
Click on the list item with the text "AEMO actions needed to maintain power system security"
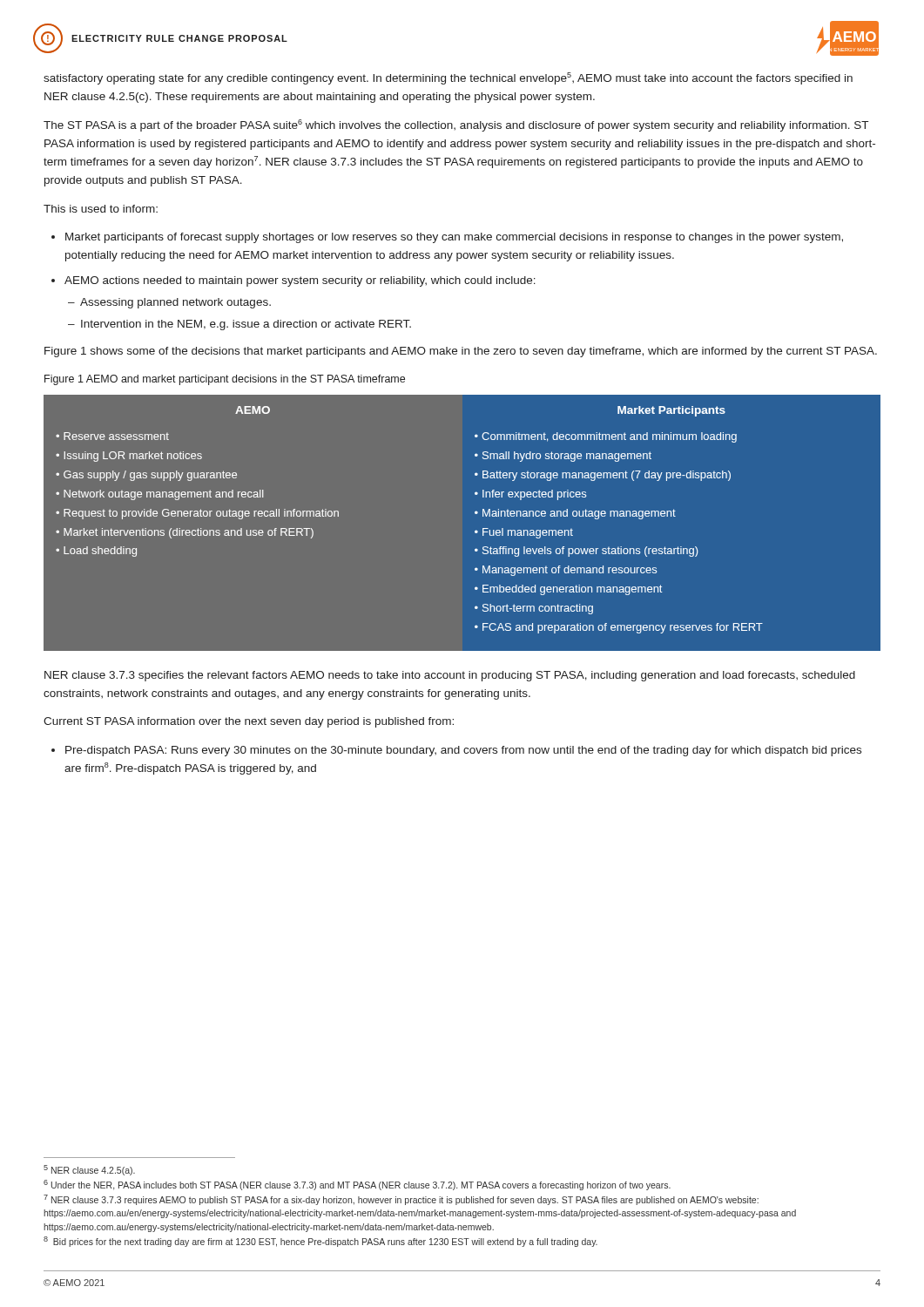click(x=300, y=281)
